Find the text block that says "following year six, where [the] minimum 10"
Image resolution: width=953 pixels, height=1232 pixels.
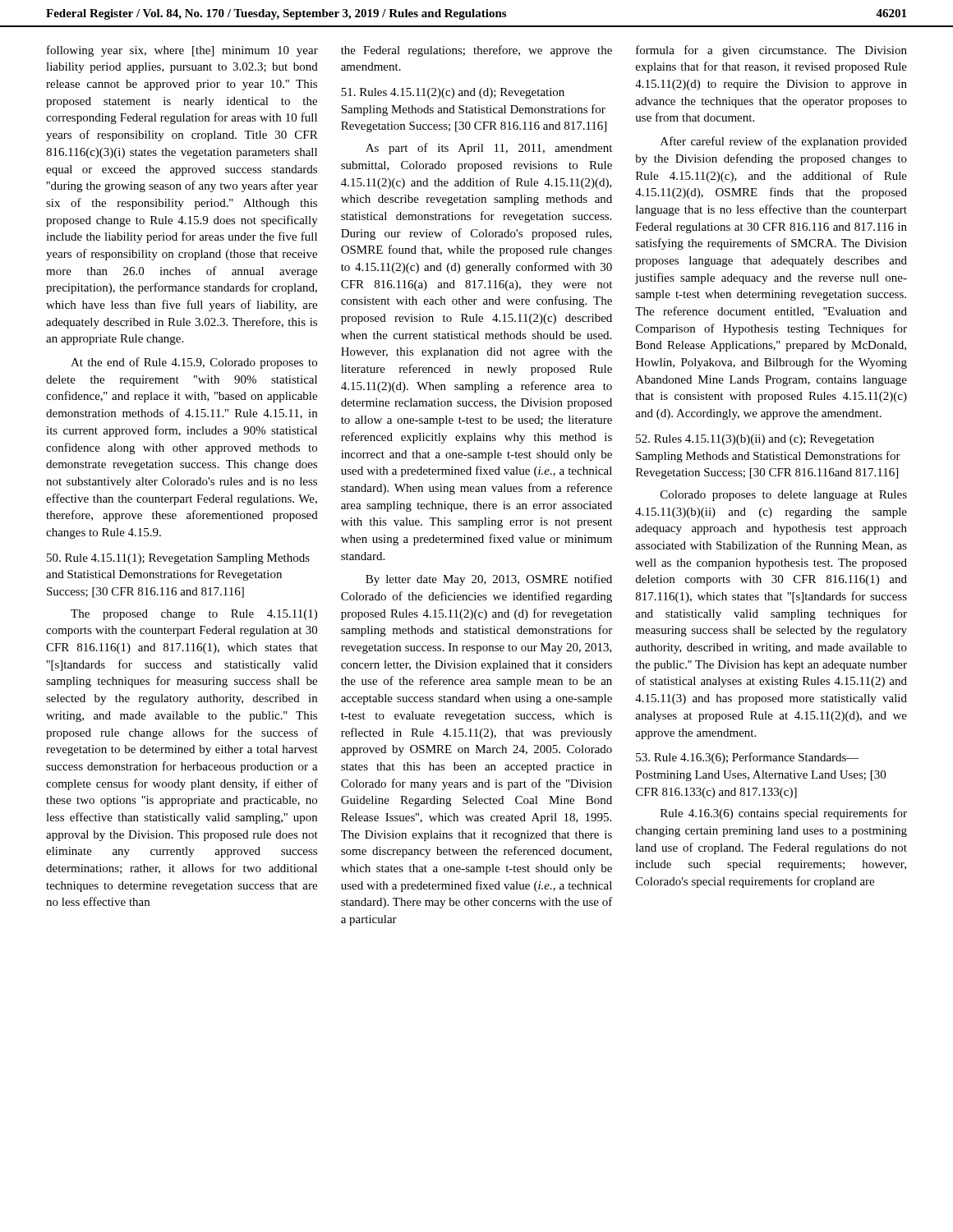[182, 194]
